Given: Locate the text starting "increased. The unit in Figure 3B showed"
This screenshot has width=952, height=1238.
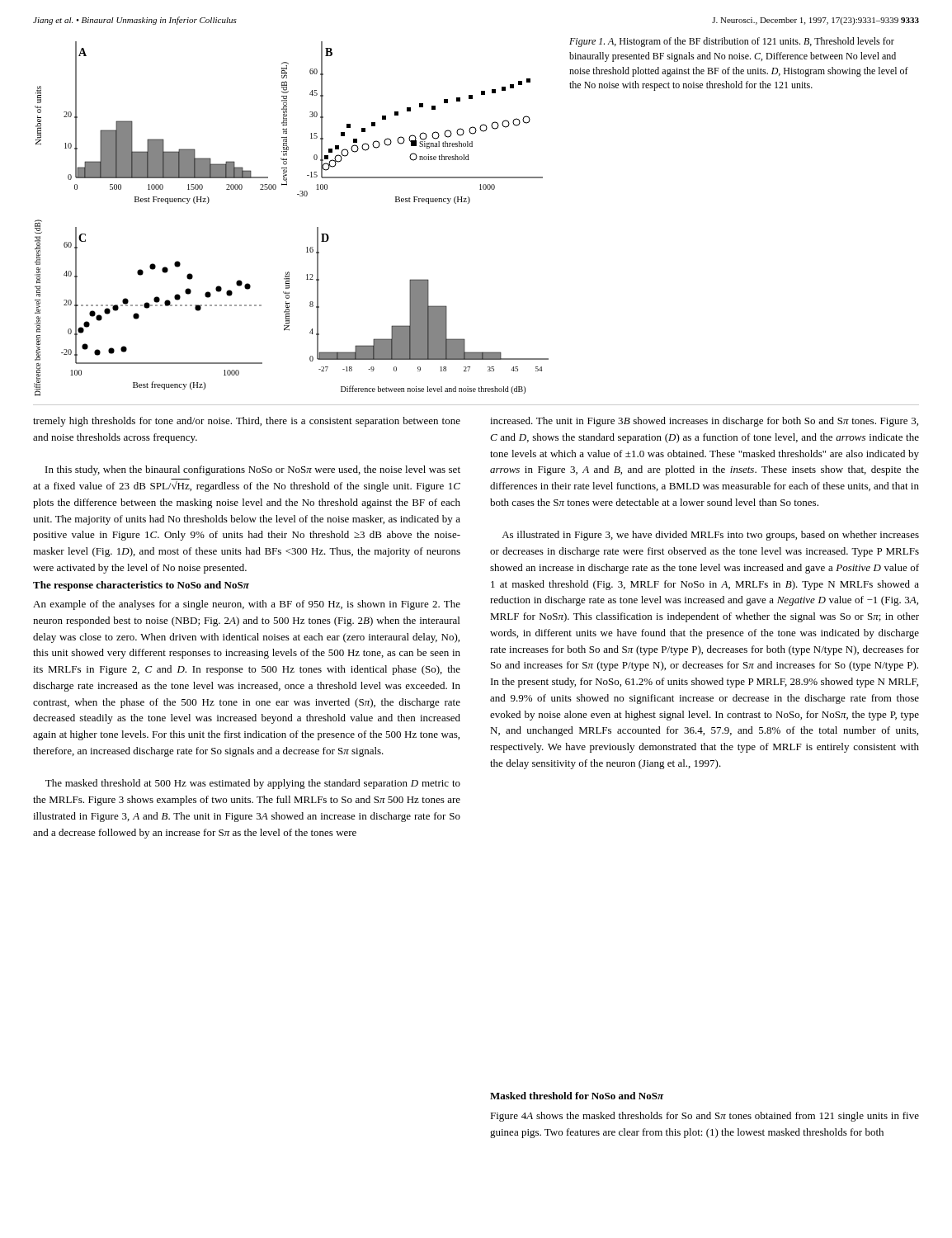Looking at the screenshot, I should (x=704, y=592).
